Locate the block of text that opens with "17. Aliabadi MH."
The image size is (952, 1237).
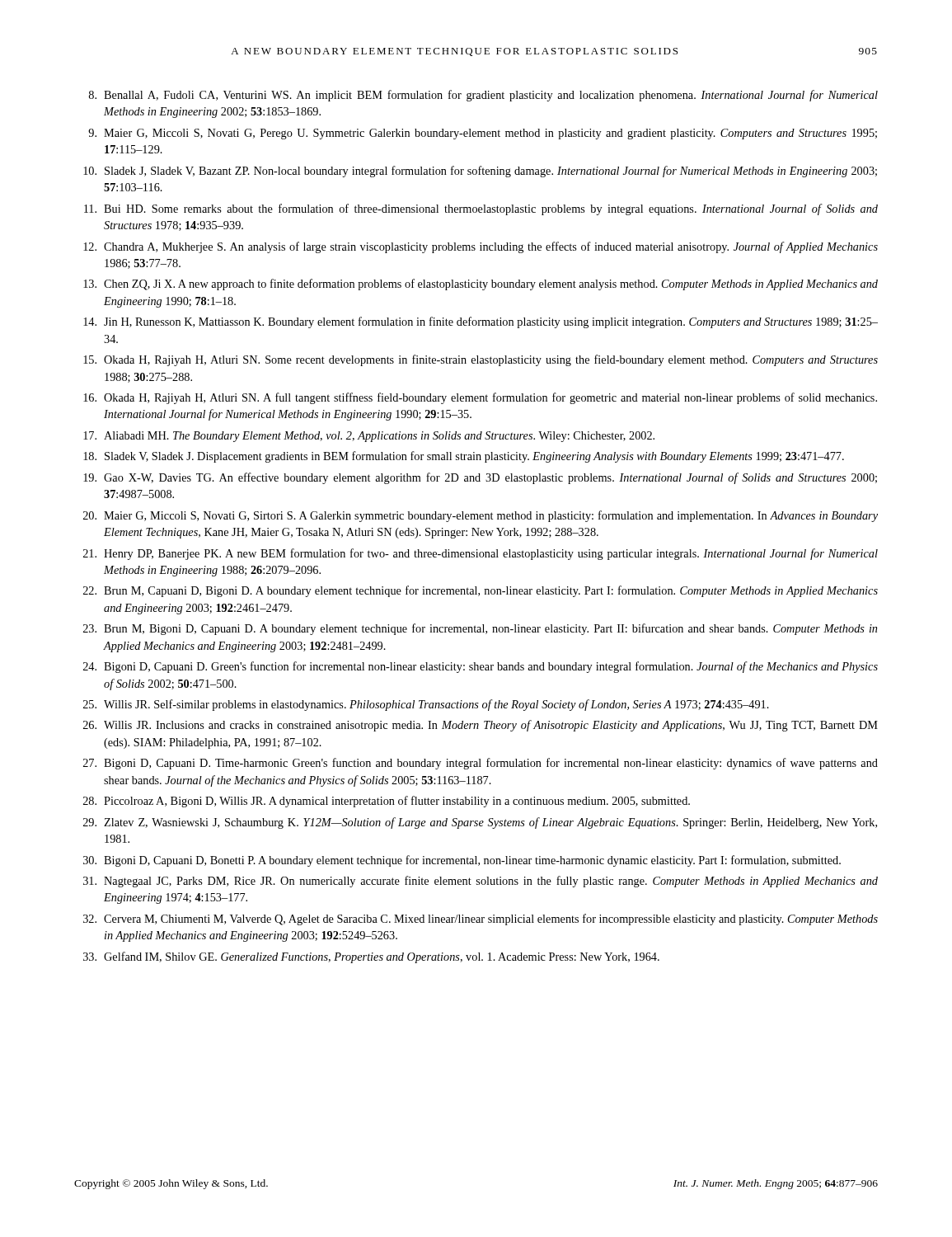476,435
